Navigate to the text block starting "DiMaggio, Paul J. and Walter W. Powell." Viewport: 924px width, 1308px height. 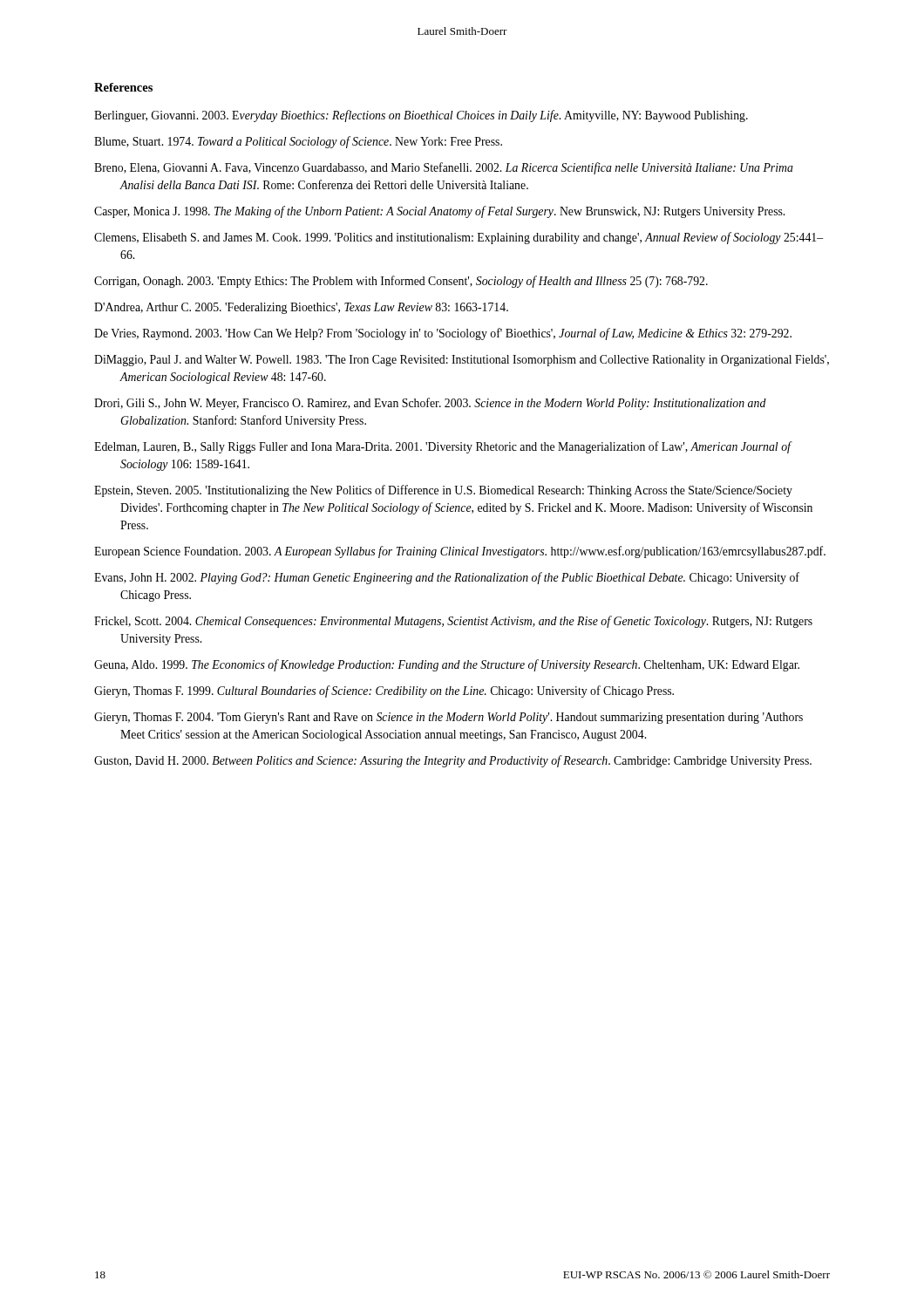click(x=462, y=369)
